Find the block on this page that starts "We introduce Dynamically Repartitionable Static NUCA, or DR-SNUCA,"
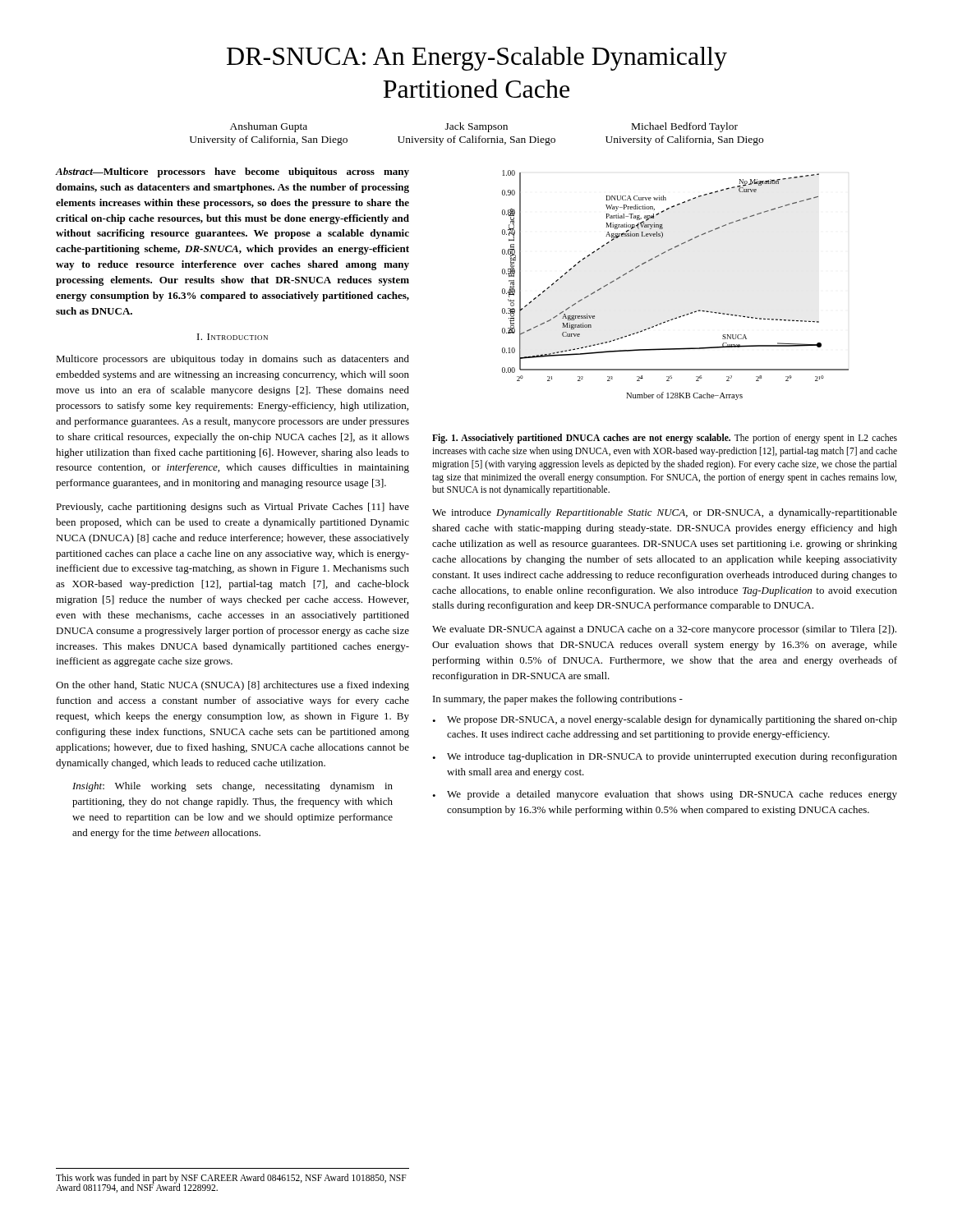This screenshot has width=953, height=1232. (x=665, y=559)
